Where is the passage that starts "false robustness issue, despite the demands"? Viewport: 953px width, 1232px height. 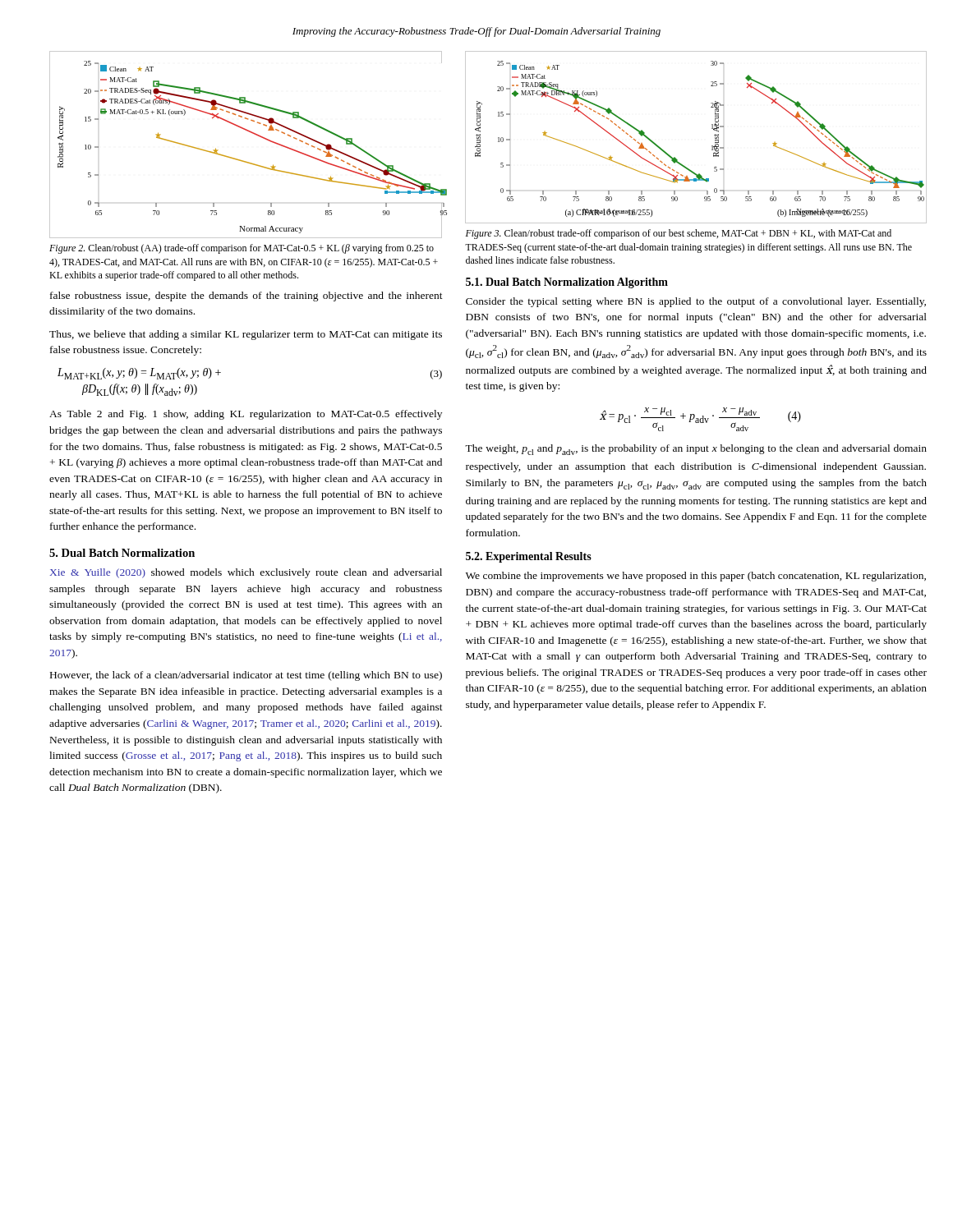pos(246,303)
